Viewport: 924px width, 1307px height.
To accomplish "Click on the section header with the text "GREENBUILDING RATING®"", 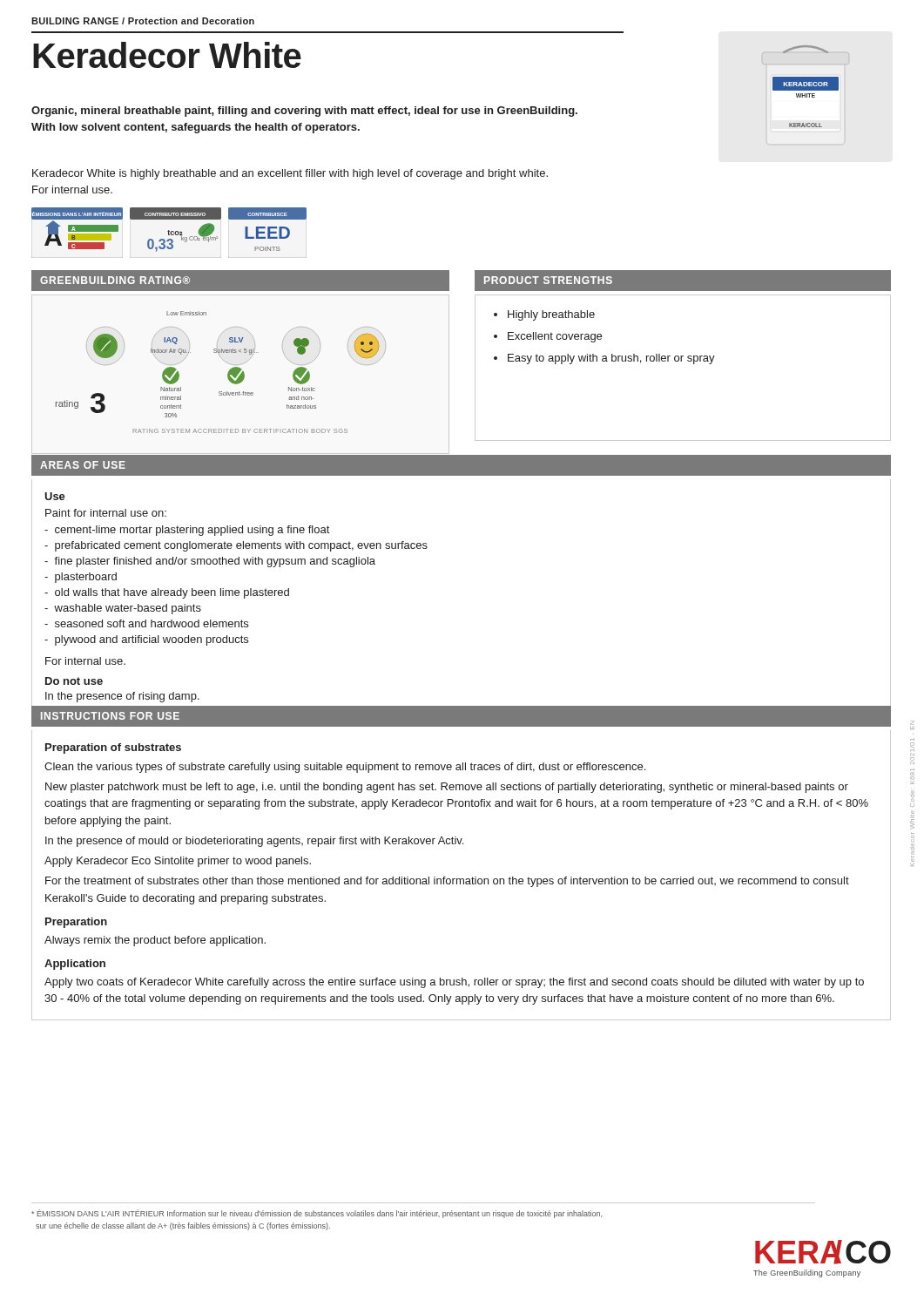I will [240, 281].
